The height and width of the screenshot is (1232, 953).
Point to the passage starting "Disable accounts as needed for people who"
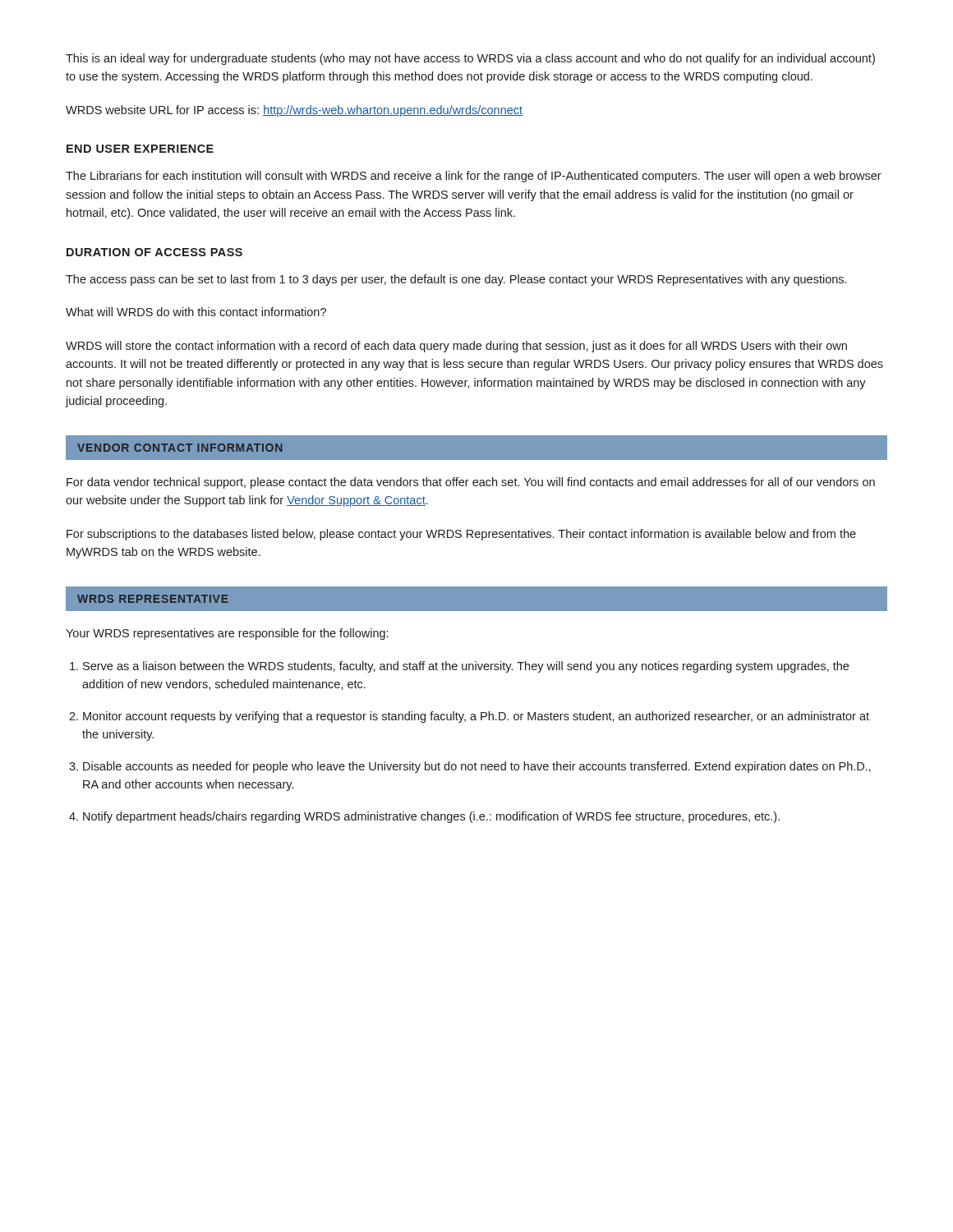[477, 775]
